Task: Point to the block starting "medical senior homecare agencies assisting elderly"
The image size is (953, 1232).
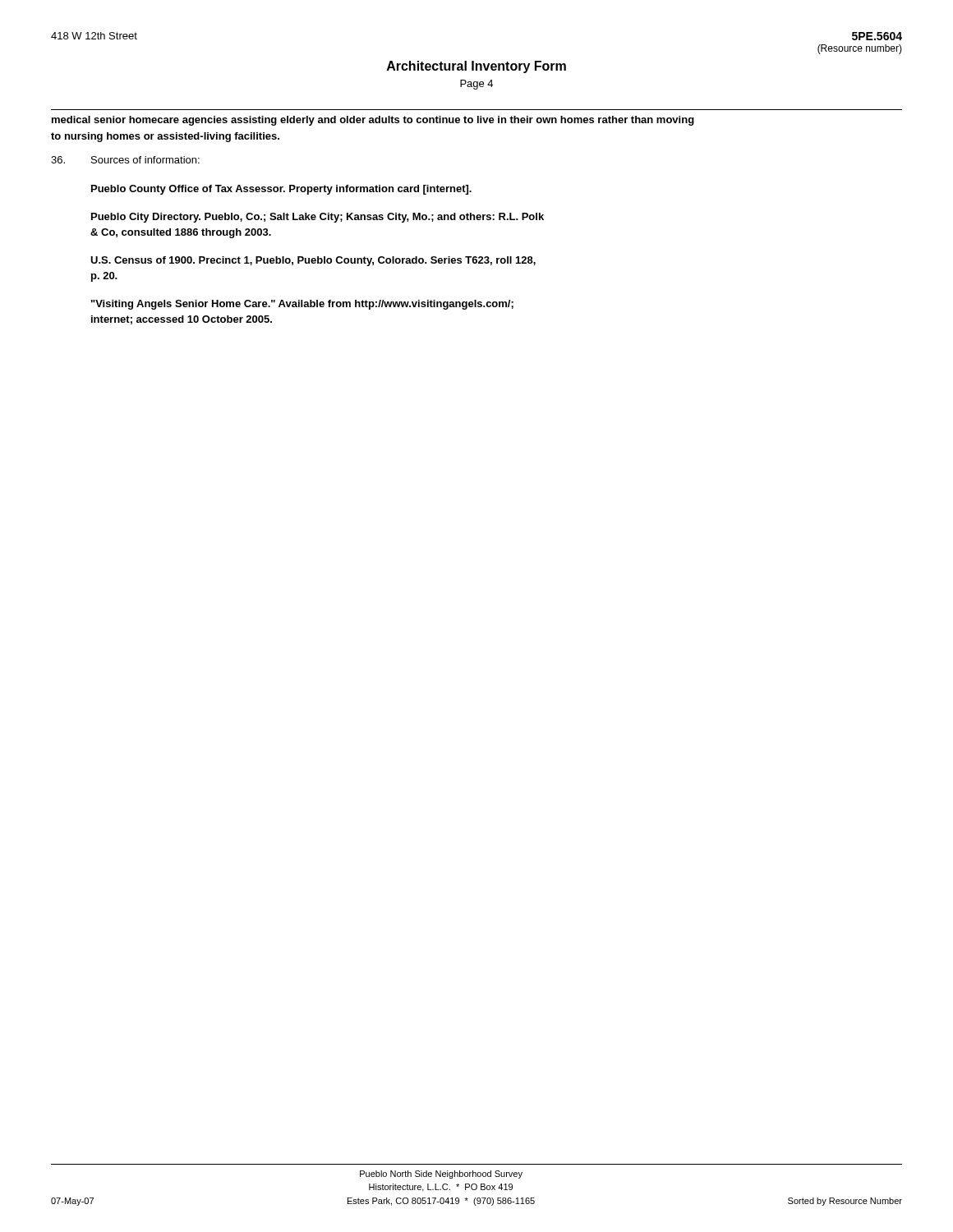Action: 373,128
